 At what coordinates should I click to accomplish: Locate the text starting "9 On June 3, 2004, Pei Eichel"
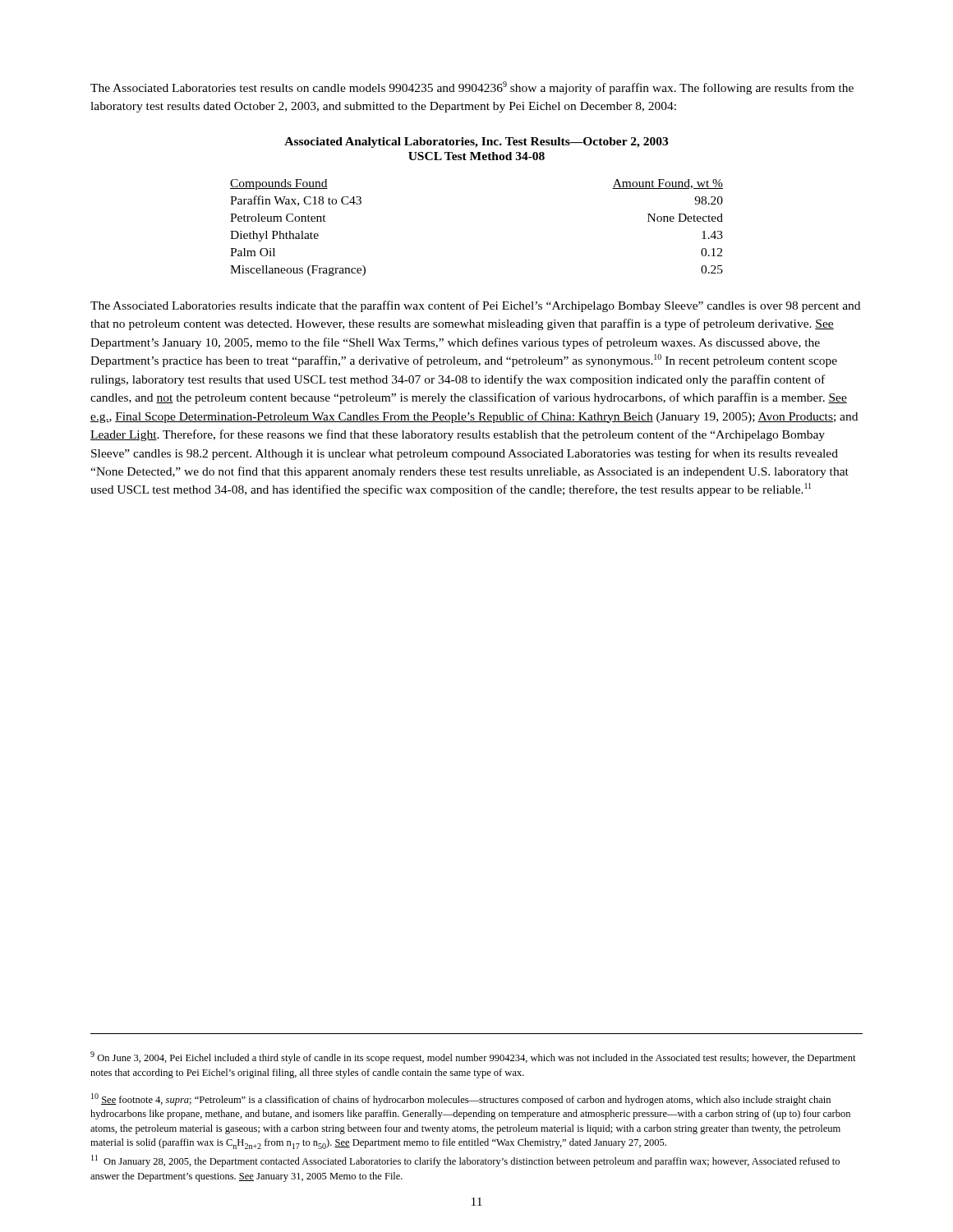click(x=476, y=1065)
